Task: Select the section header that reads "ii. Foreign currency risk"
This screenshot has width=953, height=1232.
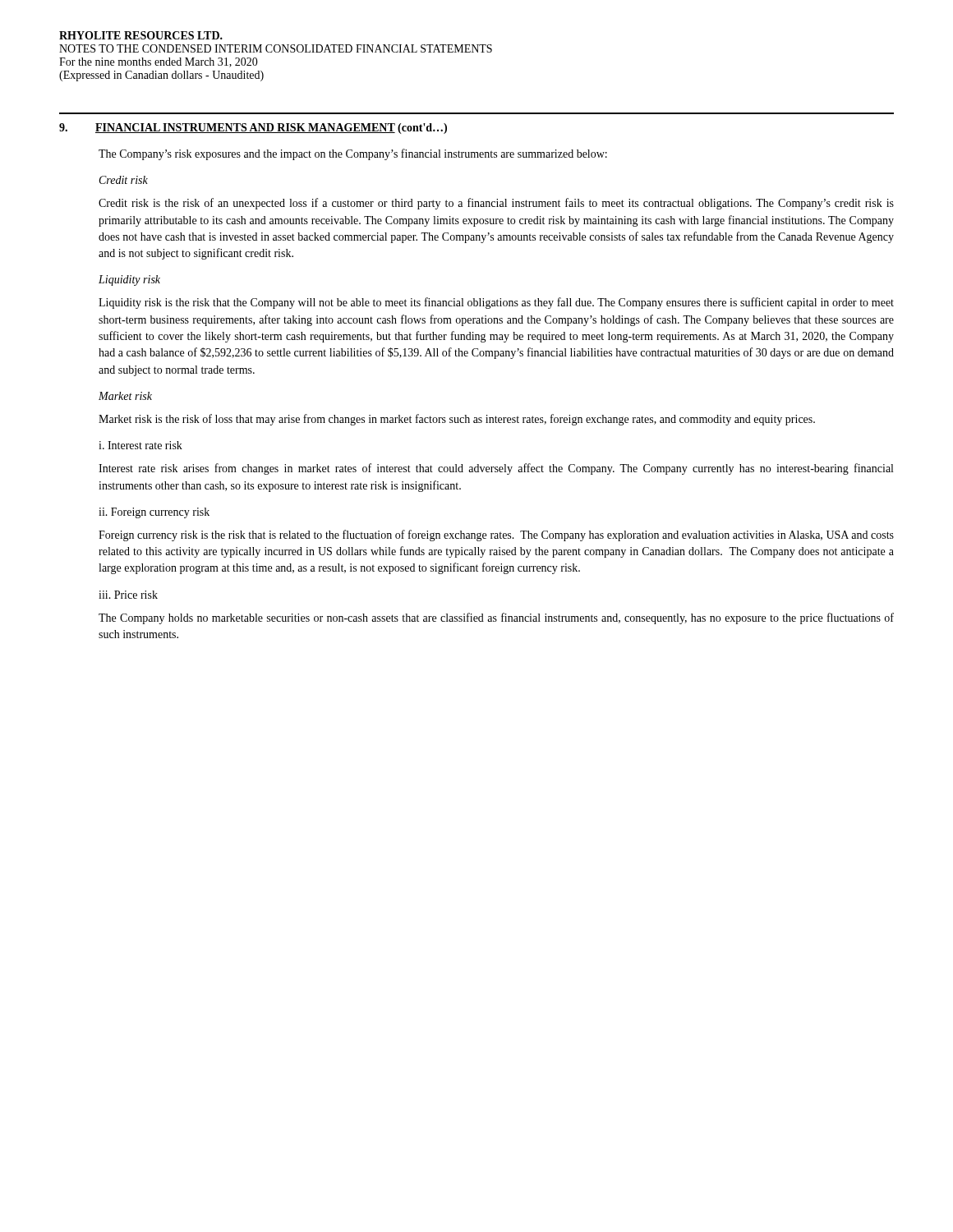Action: click(154, 512)
